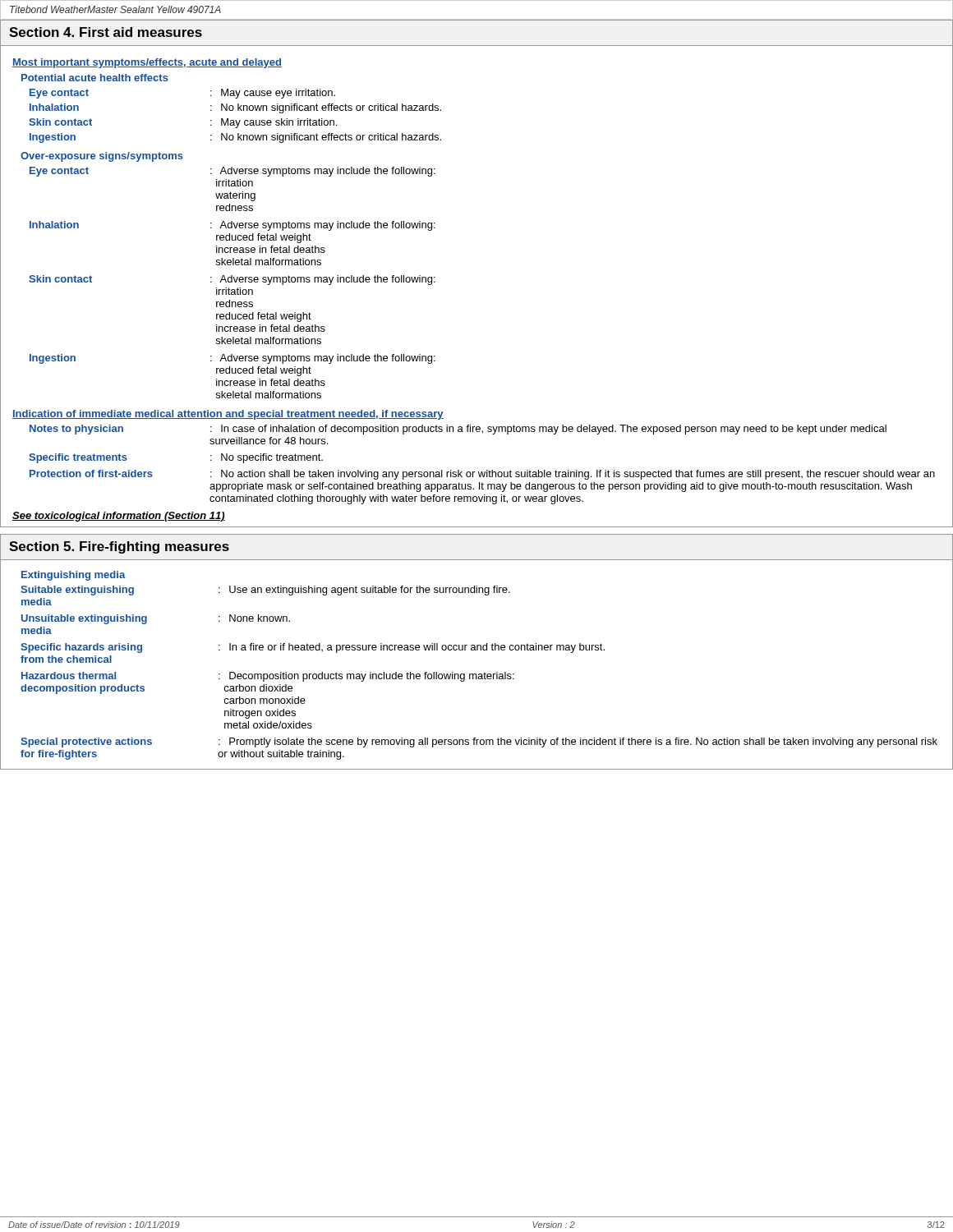The width and height of the screenshot is (953, 1232).
Task: Click on the text starting "Specific treatments : No specific treatment."
Action: pyautogui.click(x=88, y=458)
